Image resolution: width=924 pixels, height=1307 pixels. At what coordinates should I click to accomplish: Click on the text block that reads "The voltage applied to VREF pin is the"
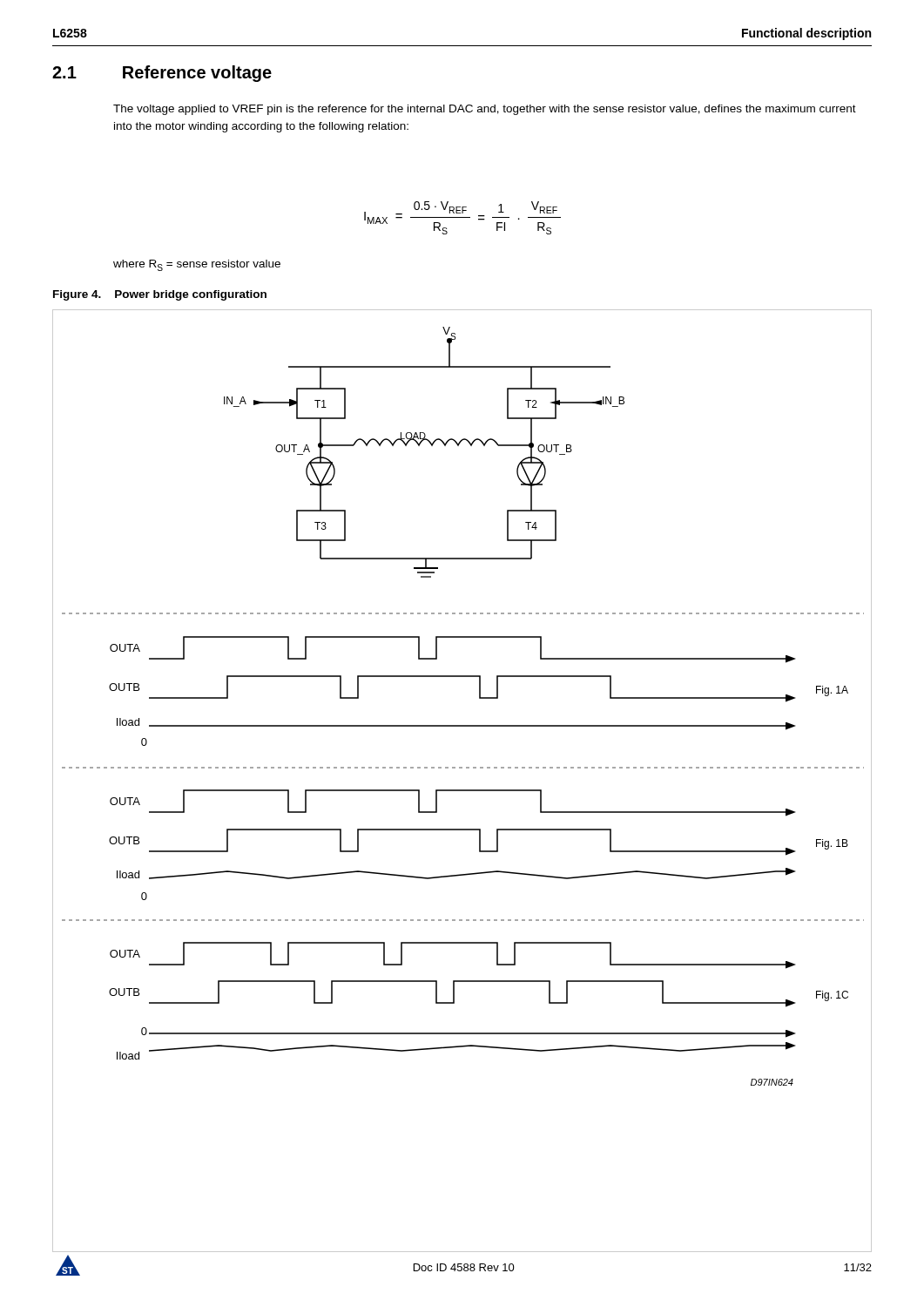pyautogui.click(x=484, y=117)
